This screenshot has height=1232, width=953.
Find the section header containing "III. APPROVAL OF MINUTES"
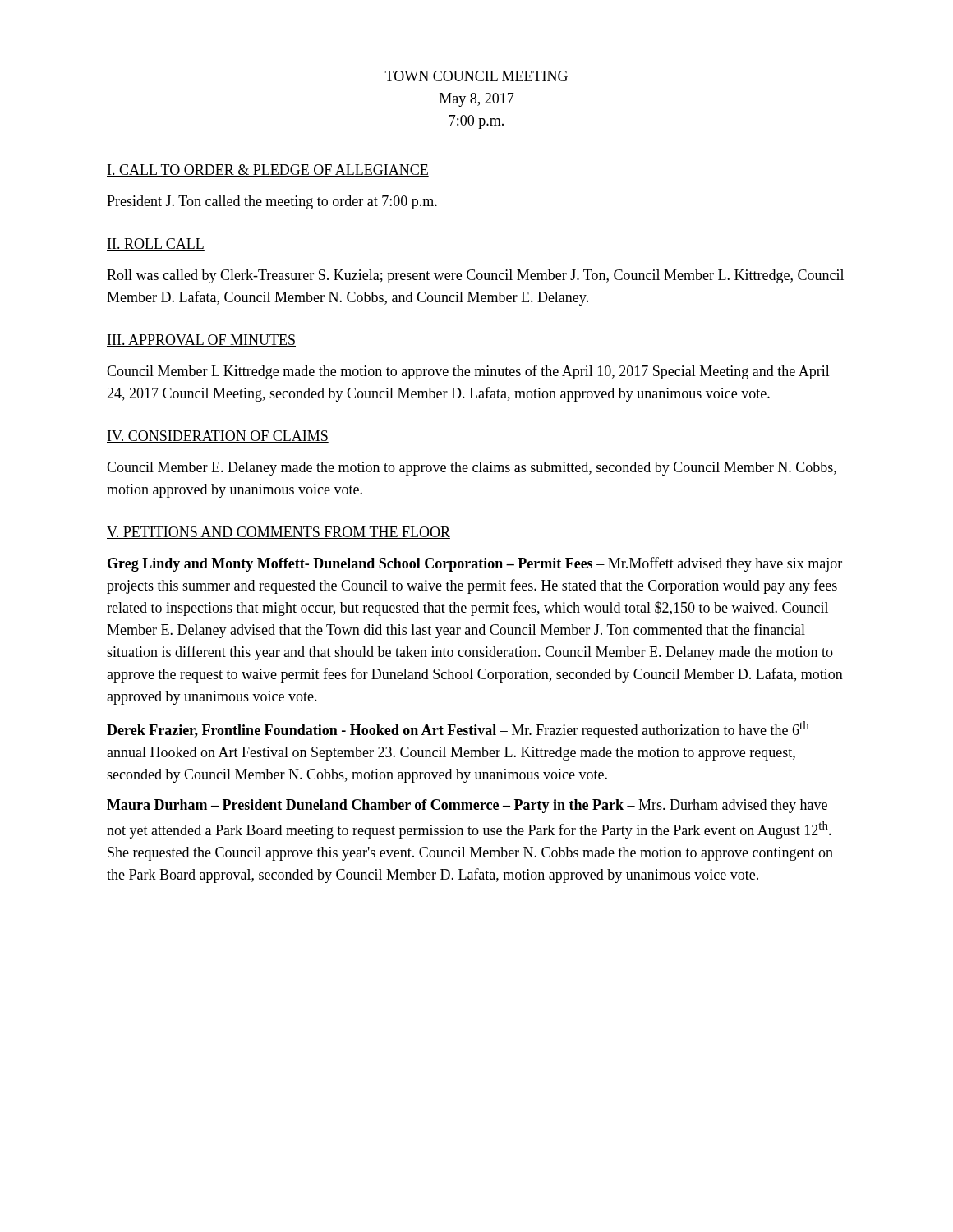pyautogui.click(x=201, y=340)
